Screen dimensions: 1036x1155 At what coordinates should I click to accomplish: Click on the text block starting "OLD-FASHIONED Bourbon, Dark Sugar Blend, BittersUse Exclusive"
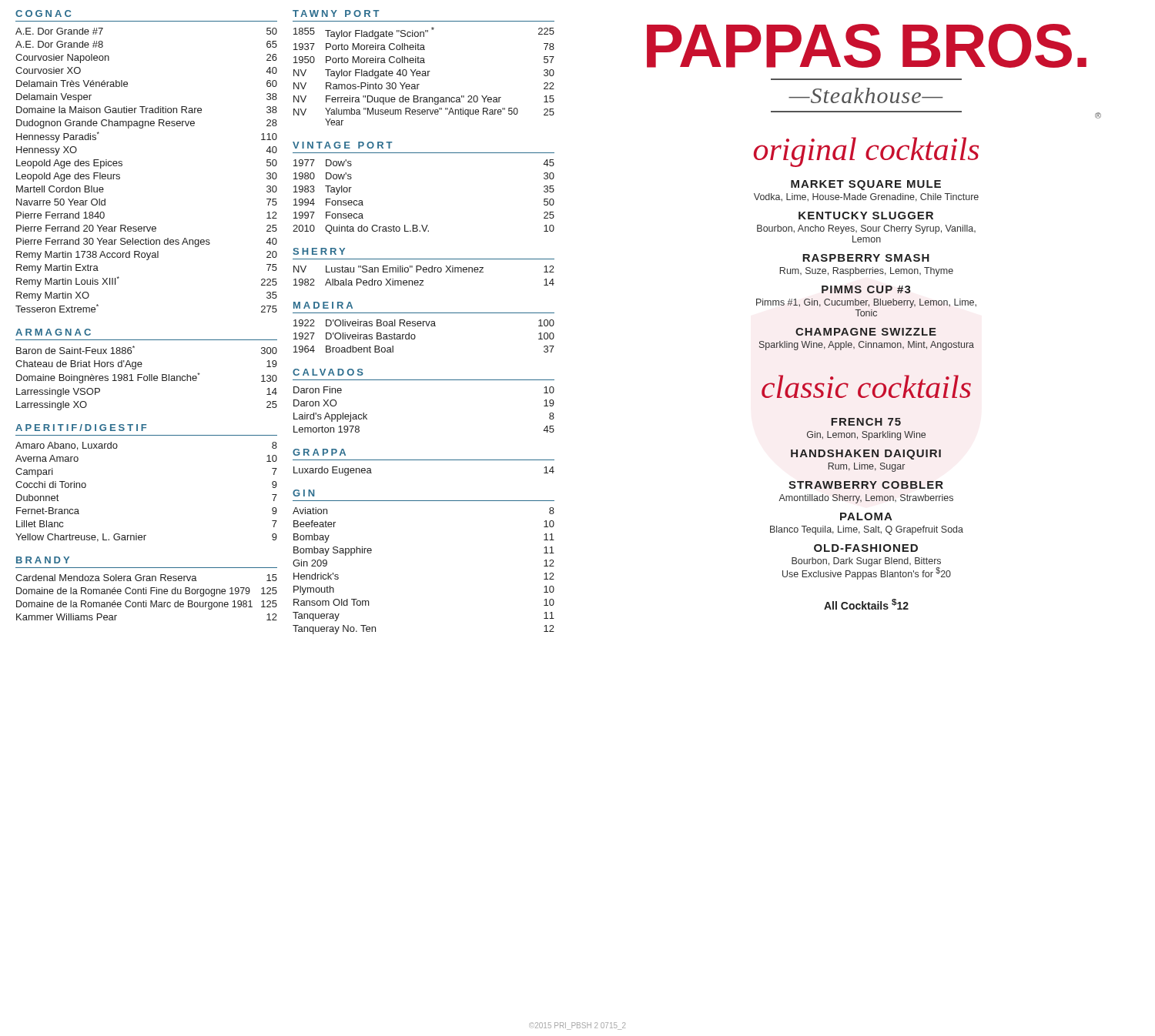[866, 561]
